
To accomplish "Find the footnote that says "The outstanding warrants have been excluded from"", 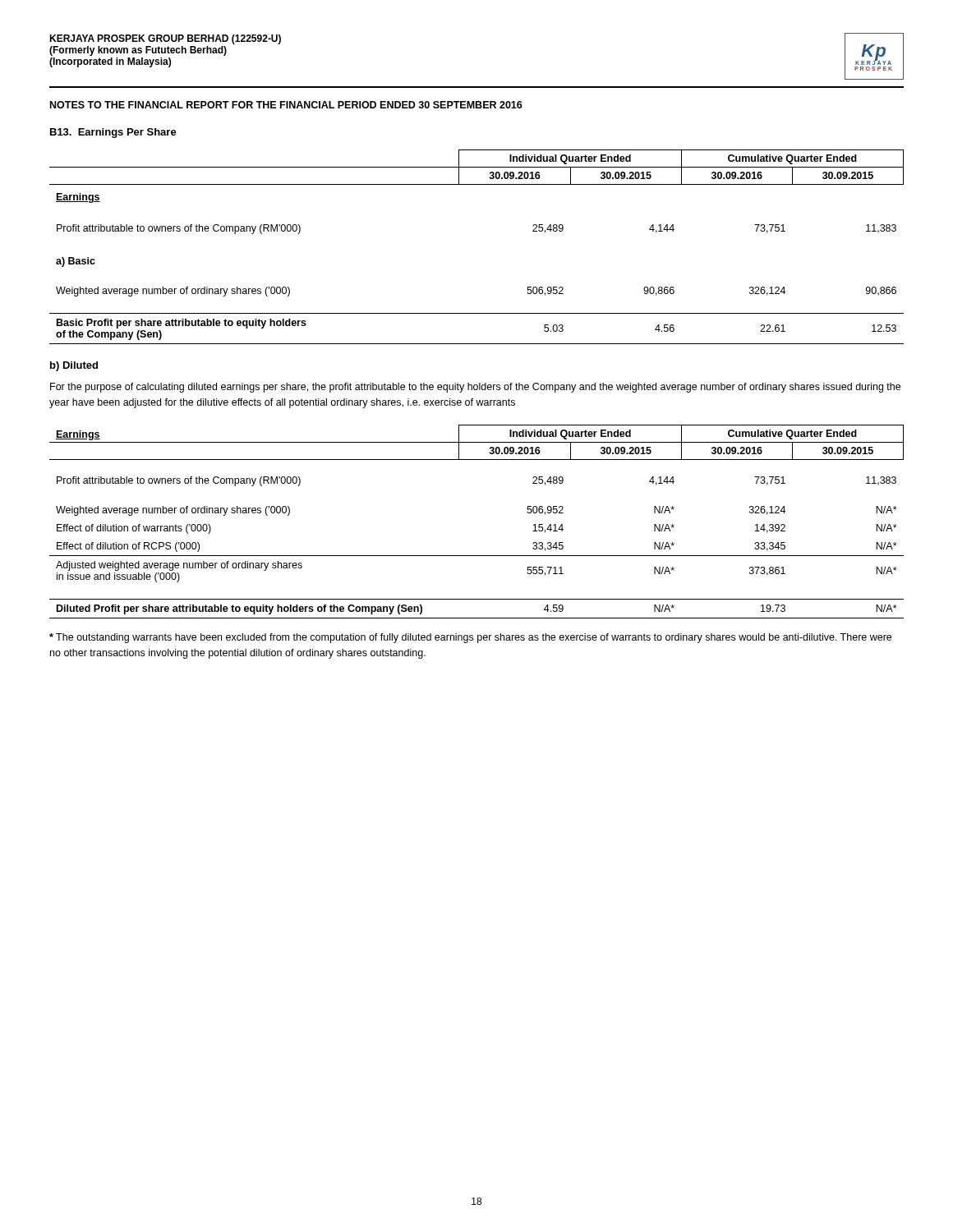I will coord(471,645).
